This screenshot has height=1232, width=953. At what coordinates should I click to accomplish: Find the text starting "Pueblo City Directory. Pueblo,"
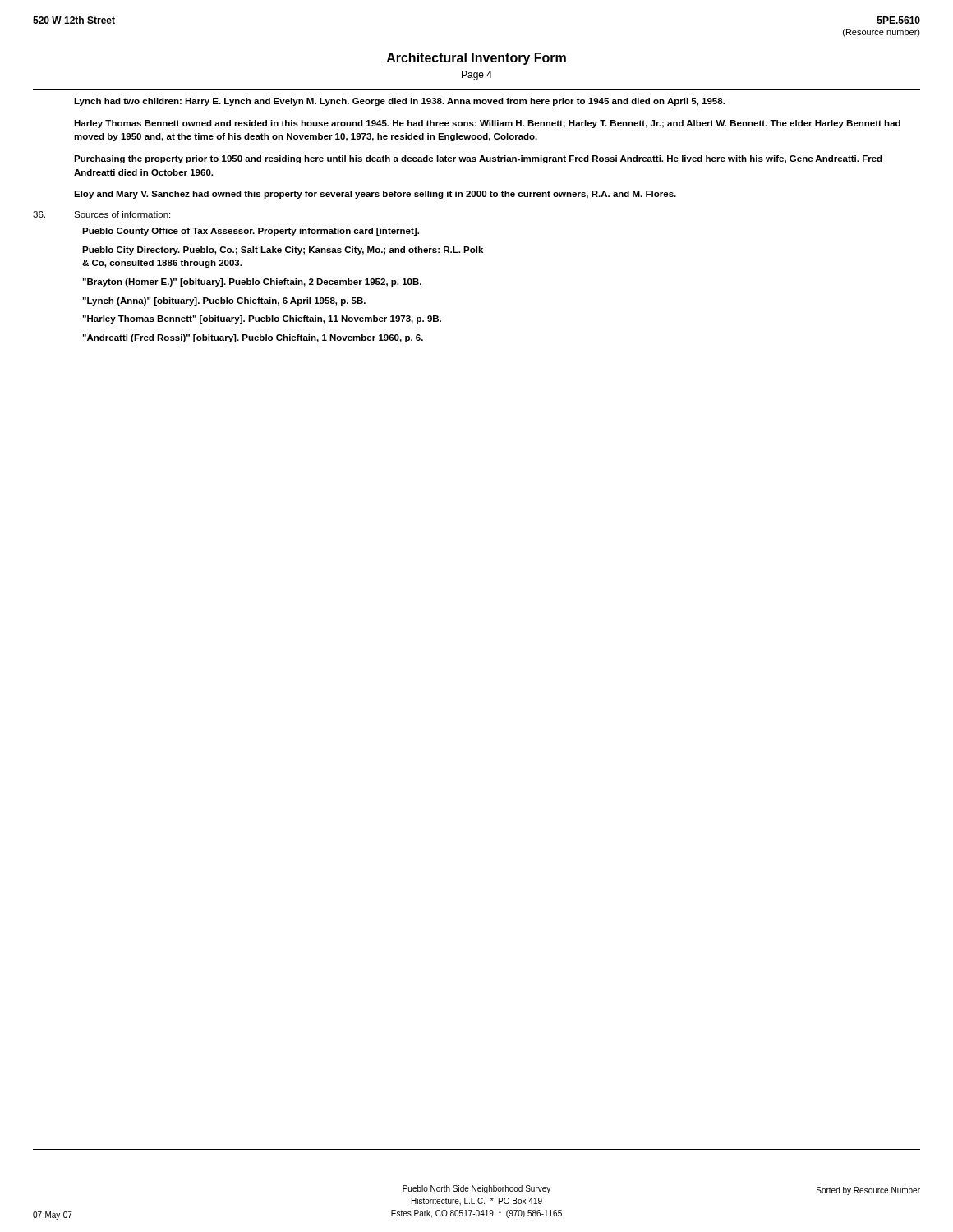(x=283, y=256)
